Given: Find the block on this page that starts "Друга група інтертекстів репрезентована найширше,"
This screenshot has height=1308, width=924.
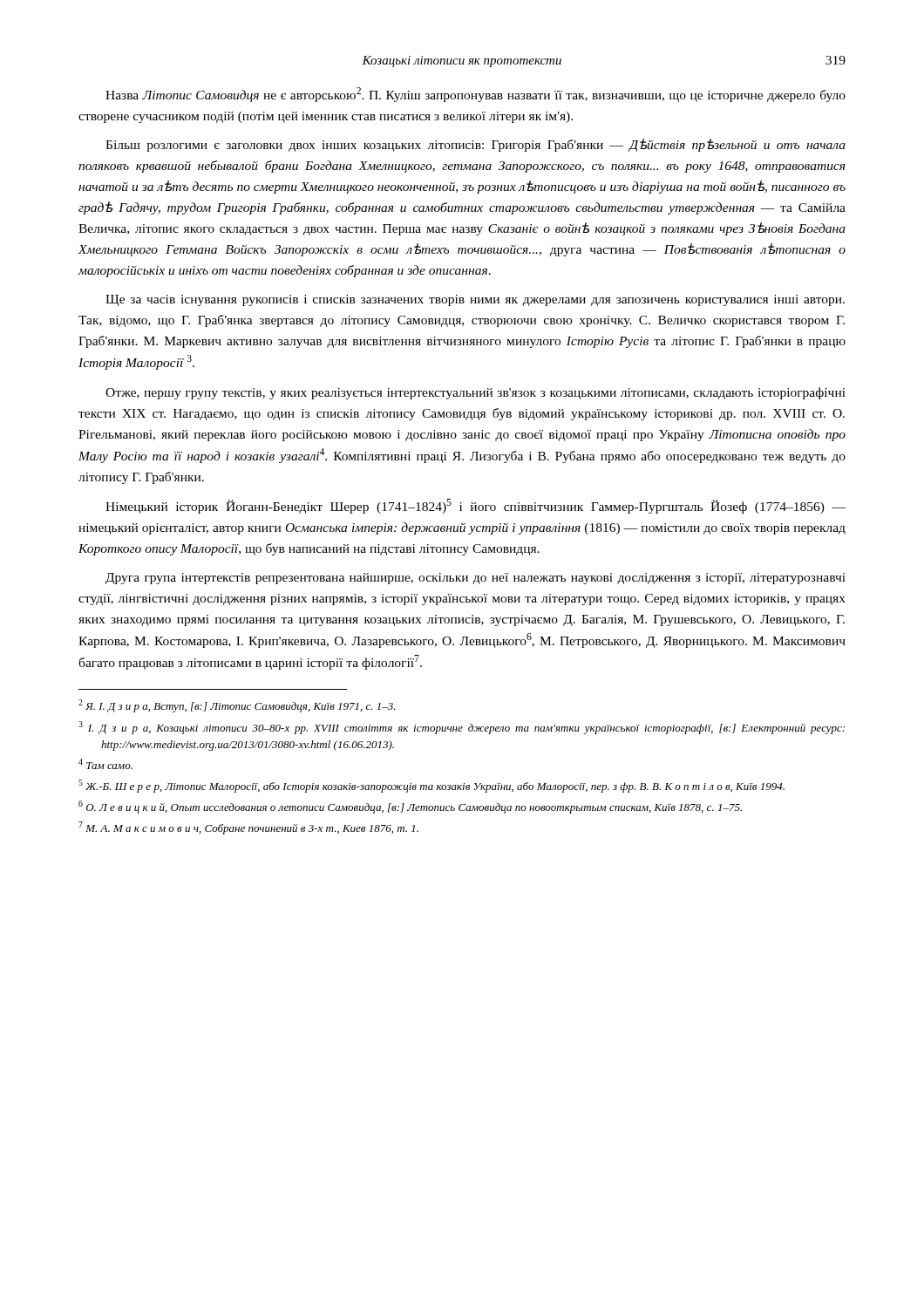Looking at the screenshot, I should pos(462,620).
